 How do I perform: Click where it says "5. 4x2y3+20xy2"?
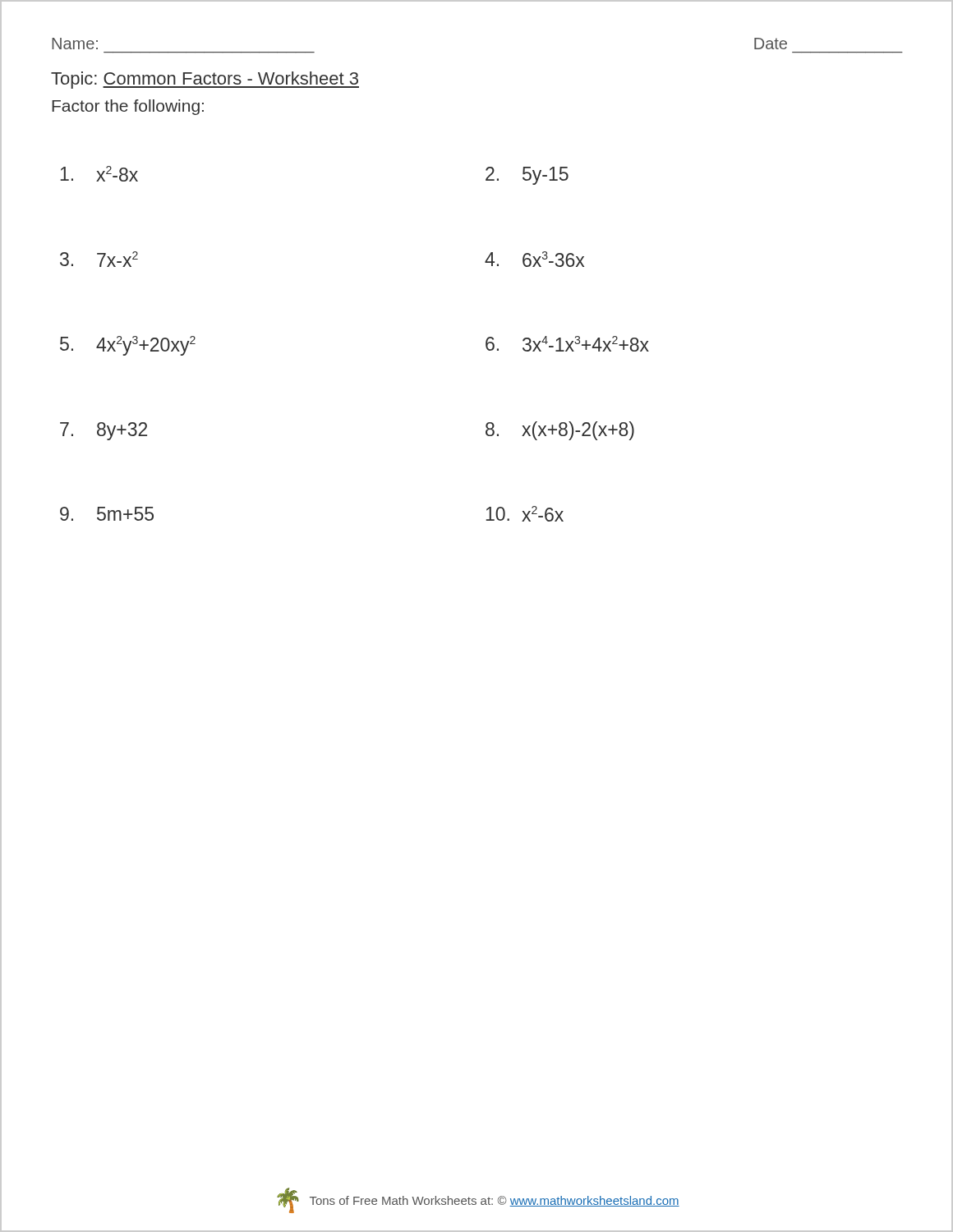[x=127, y=345]
